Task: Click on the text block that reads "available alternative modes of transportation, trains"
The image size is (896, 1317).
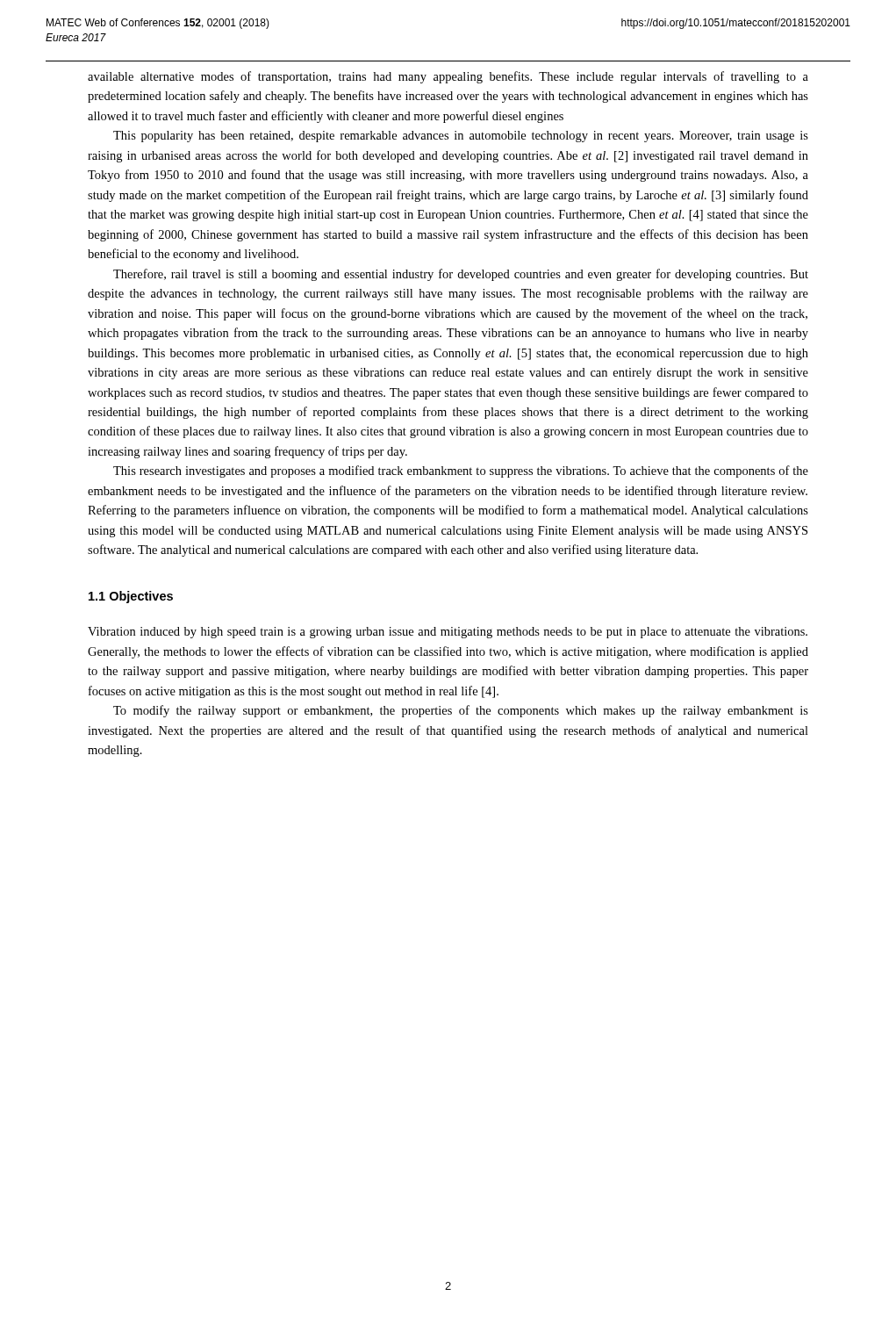Action: (x=448, y=96)
